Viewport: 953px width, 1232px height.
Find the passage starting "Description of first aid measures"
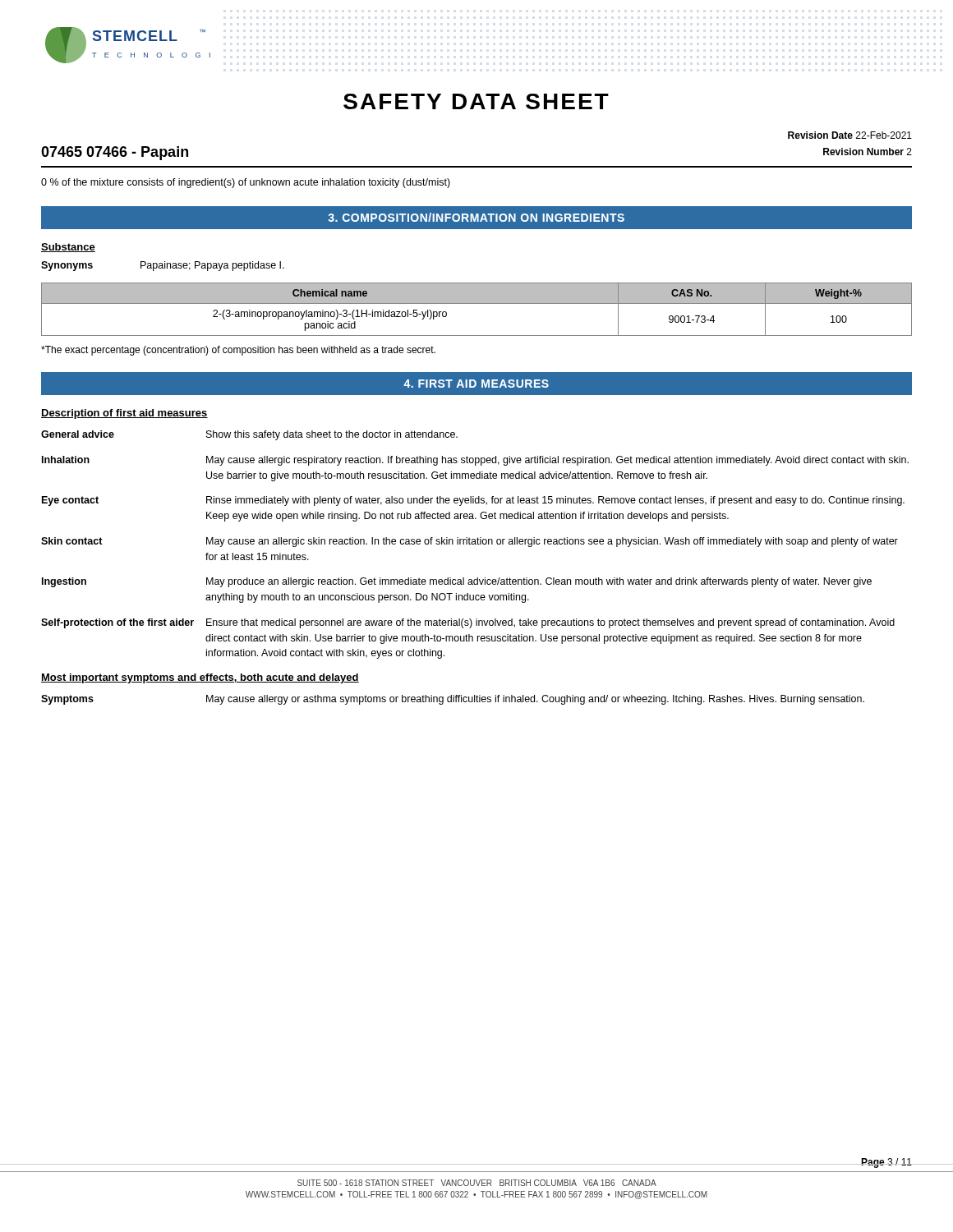(x=124, y=413)
